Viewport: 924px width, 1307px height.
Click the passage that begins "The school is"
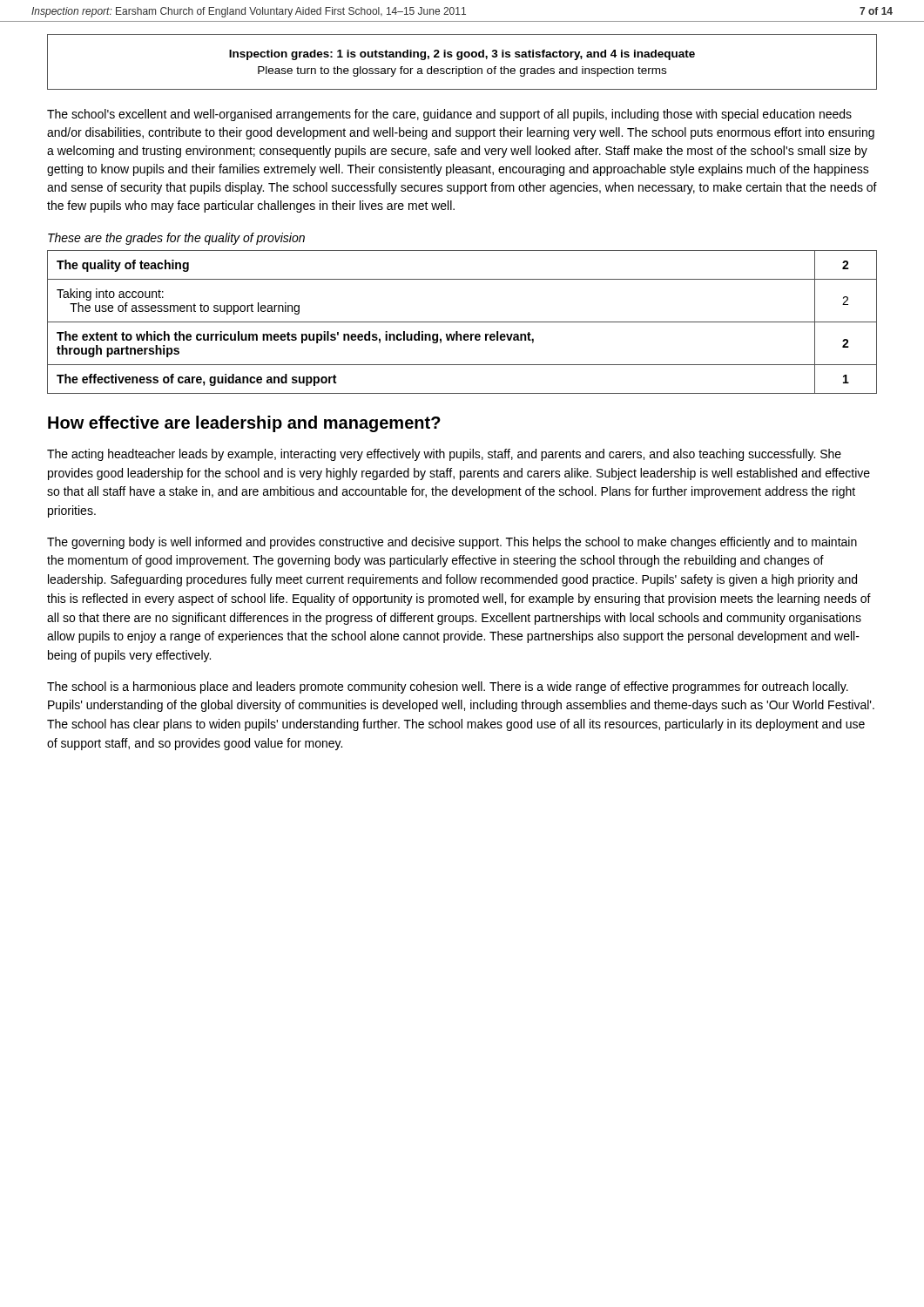click(461, 715)
